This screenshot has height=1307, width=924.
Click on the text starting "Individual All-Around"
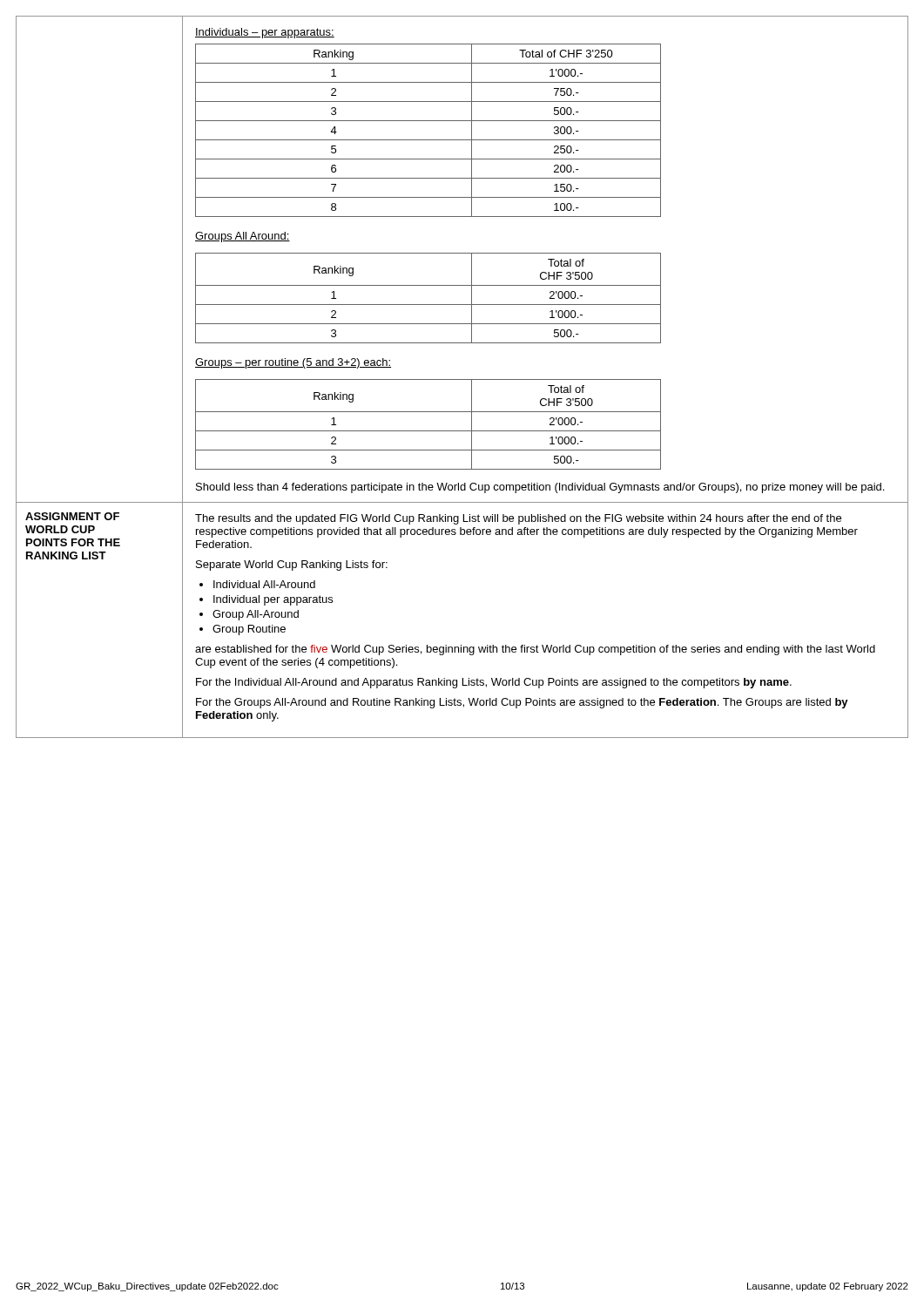coord(264,584)
